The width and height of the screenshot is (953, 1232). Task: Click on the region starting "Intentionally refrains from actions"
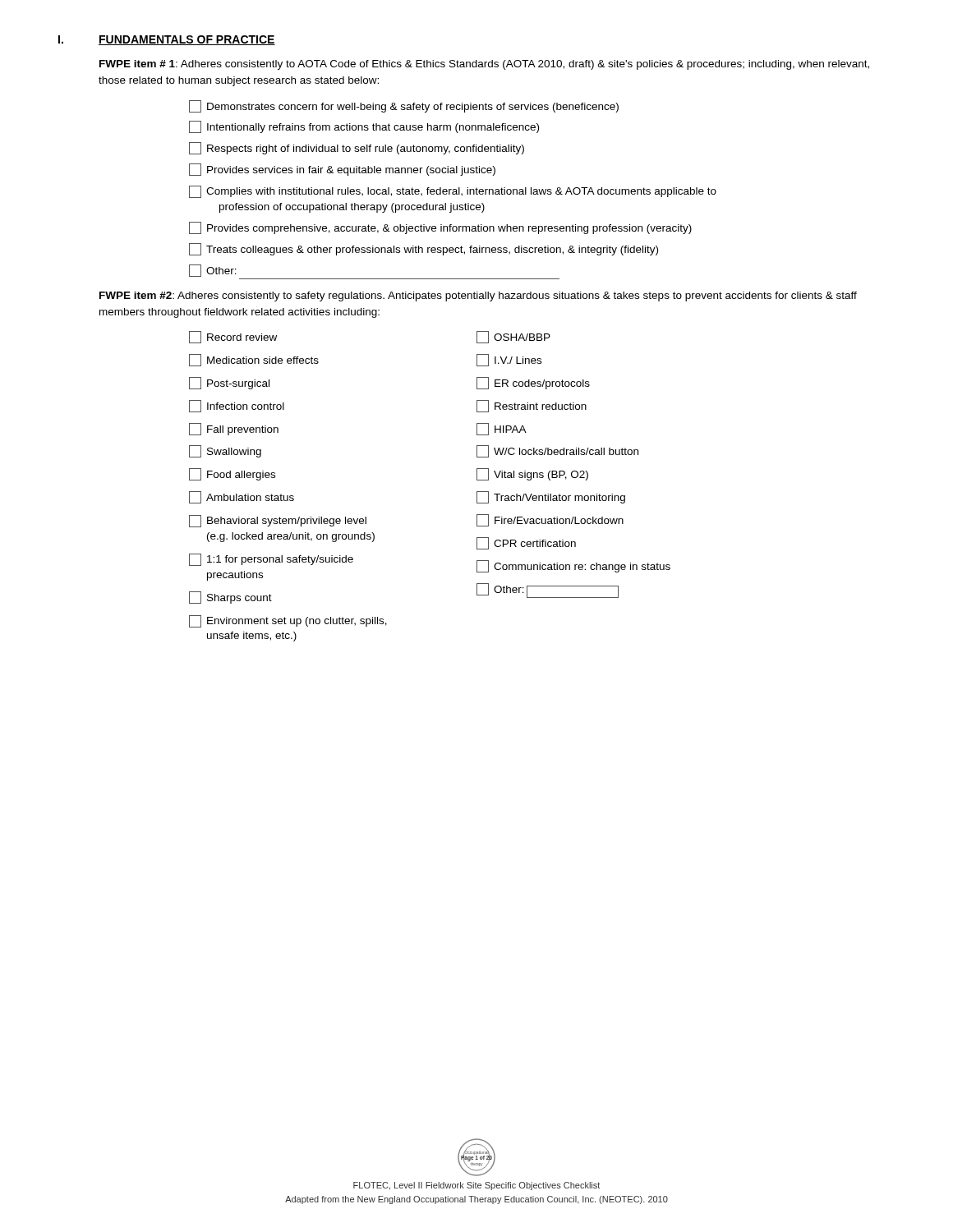click(364, 128)
